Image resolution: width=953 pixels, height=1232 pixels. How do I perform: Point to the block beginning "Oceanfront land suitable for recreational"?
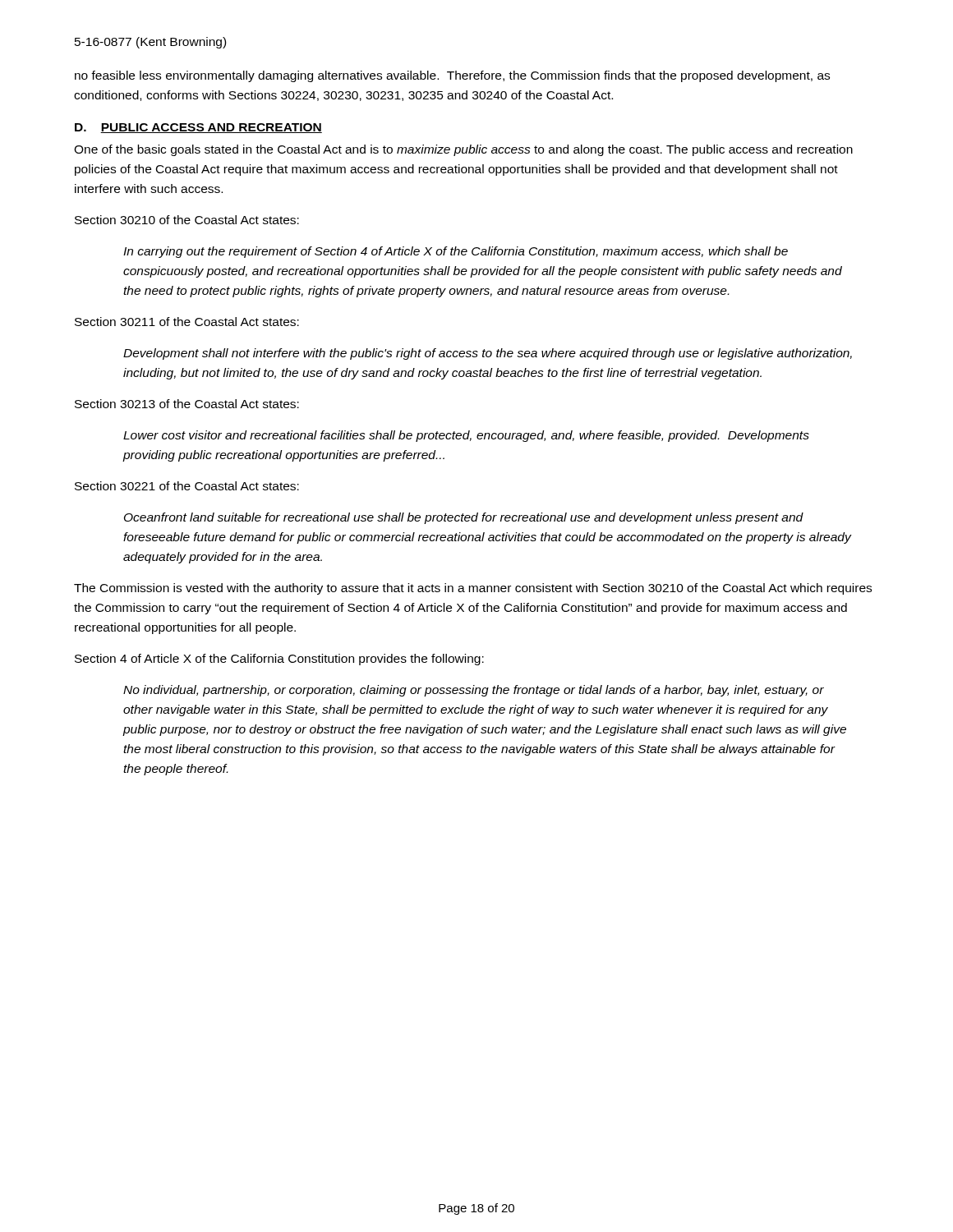click(487, 537)
